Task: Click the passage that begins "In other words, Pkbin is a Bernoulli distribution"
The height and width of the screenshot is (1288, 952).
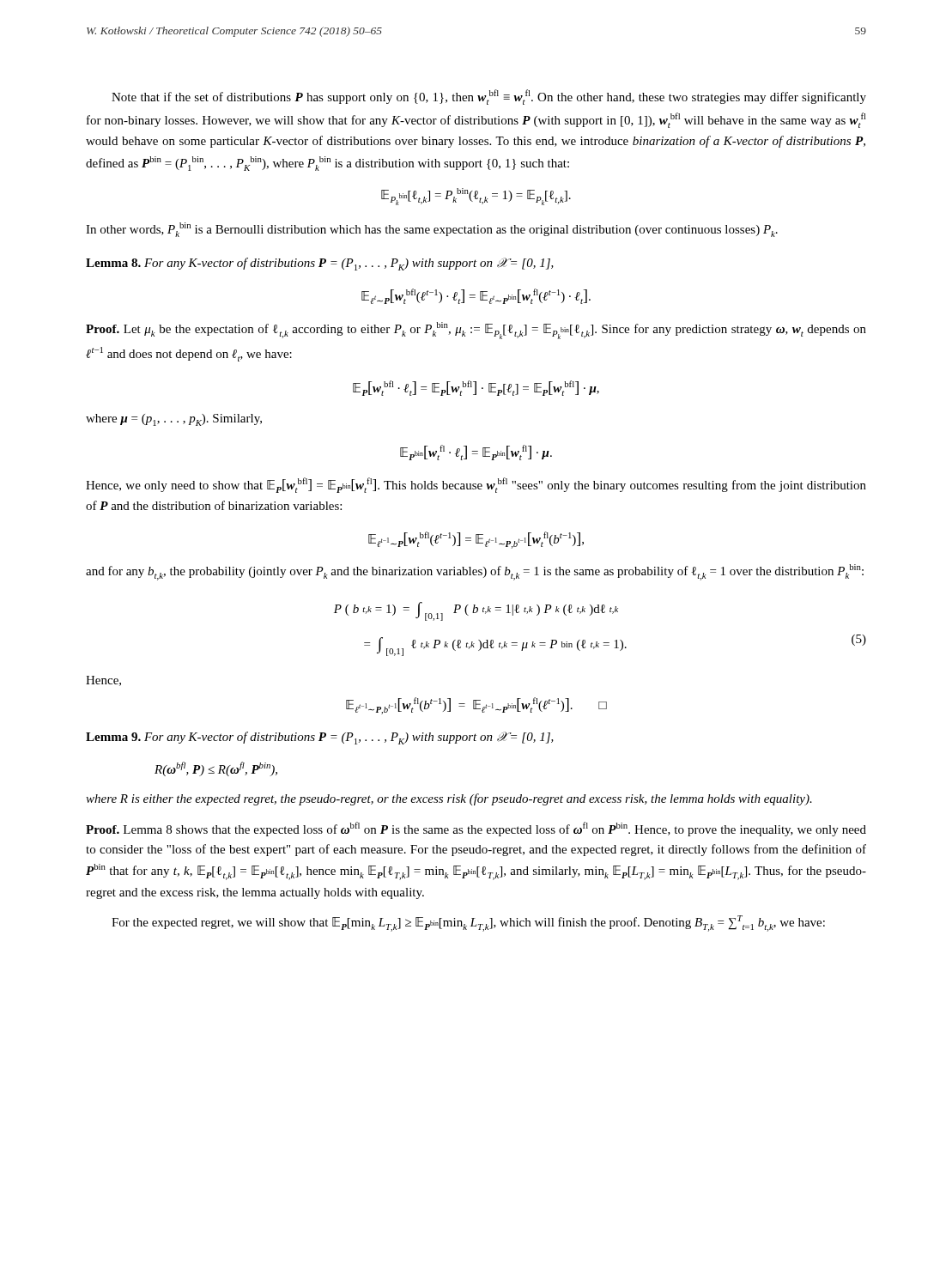Action: [476, 229]
